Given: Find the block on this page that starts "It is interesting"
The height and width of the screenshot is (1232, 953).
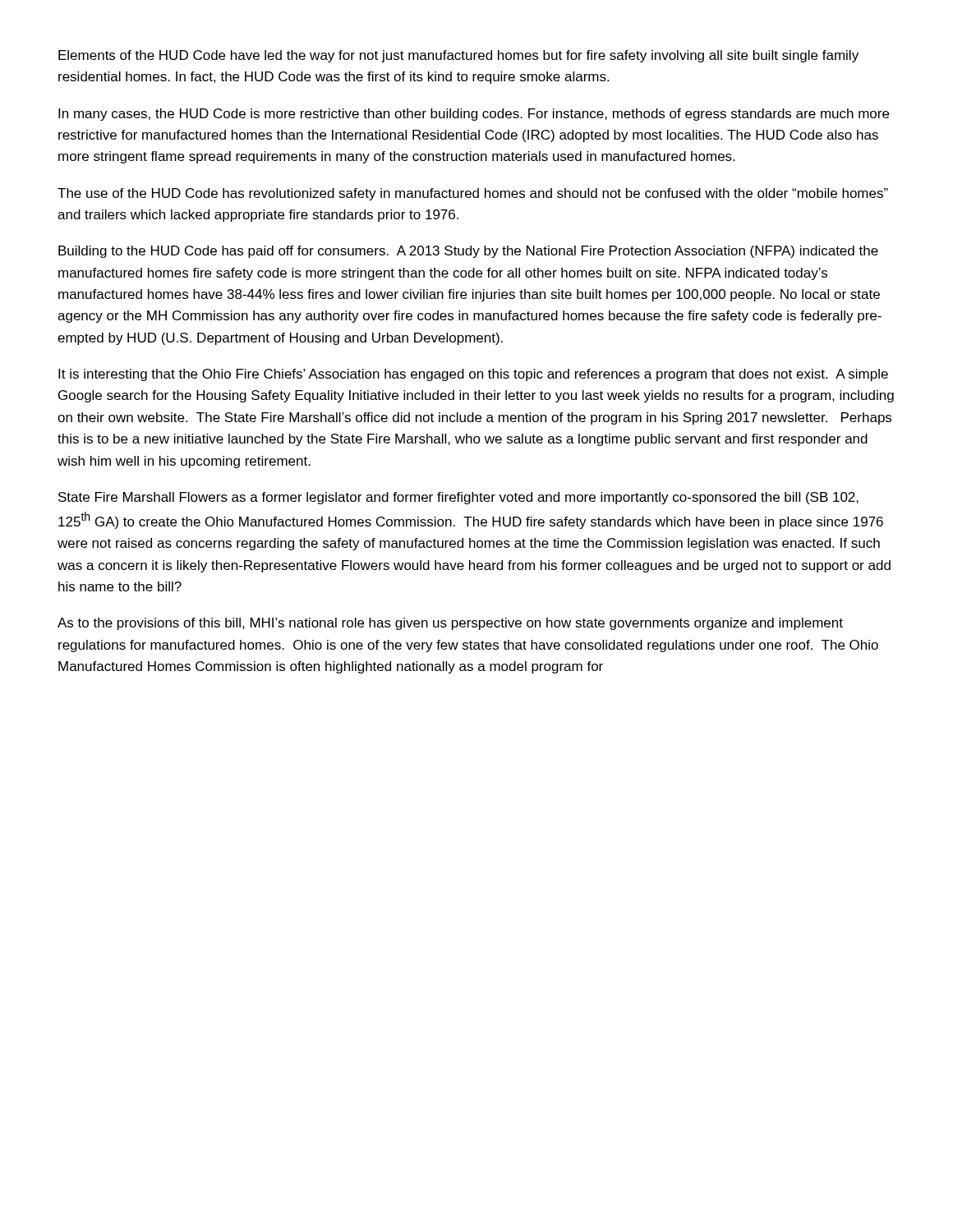Looking at the screenshot, I should pyautogui.click(x=476, y=417).
